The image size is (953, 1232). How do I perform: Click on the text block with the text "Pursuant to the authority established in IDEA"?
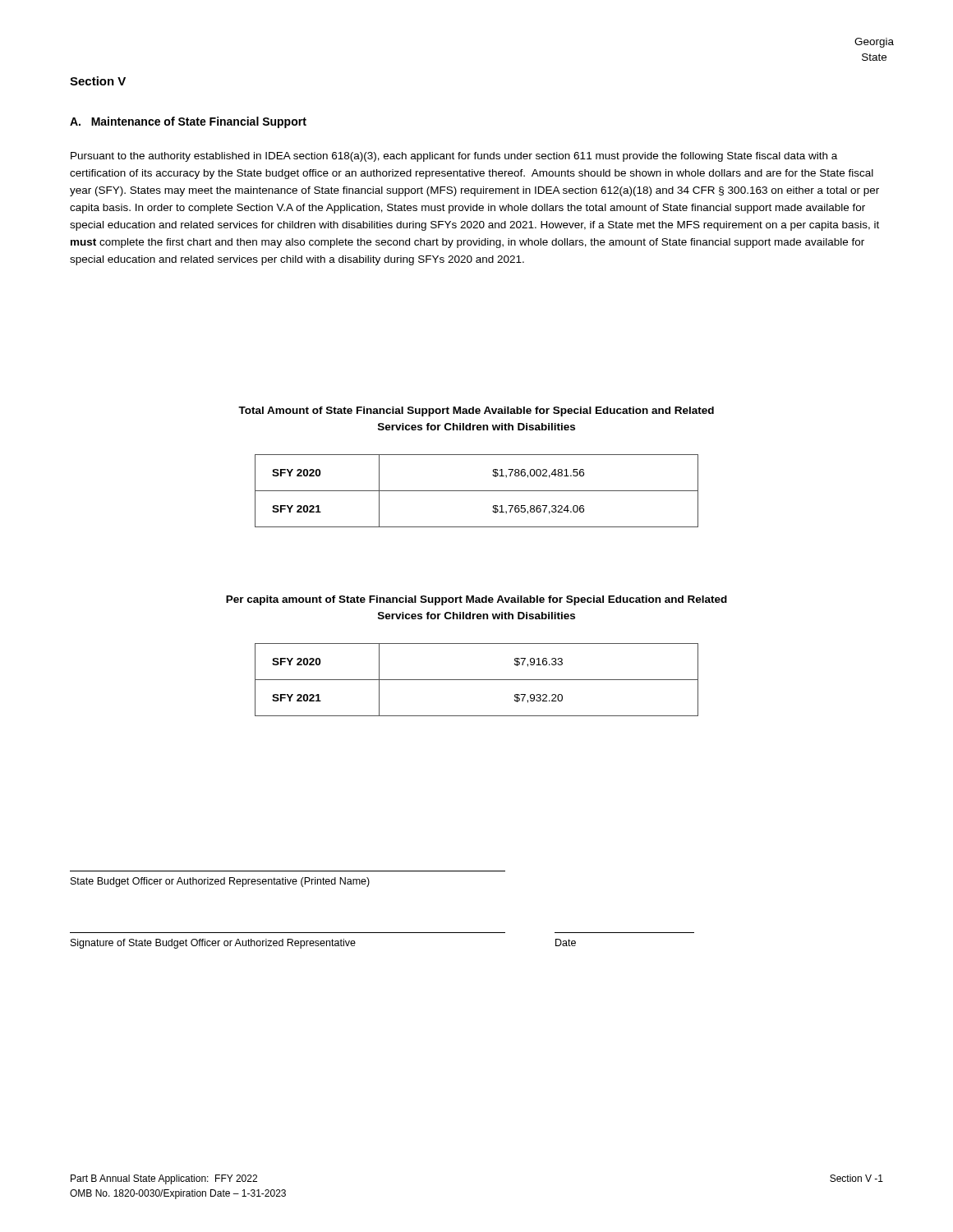tap(475, 207)
